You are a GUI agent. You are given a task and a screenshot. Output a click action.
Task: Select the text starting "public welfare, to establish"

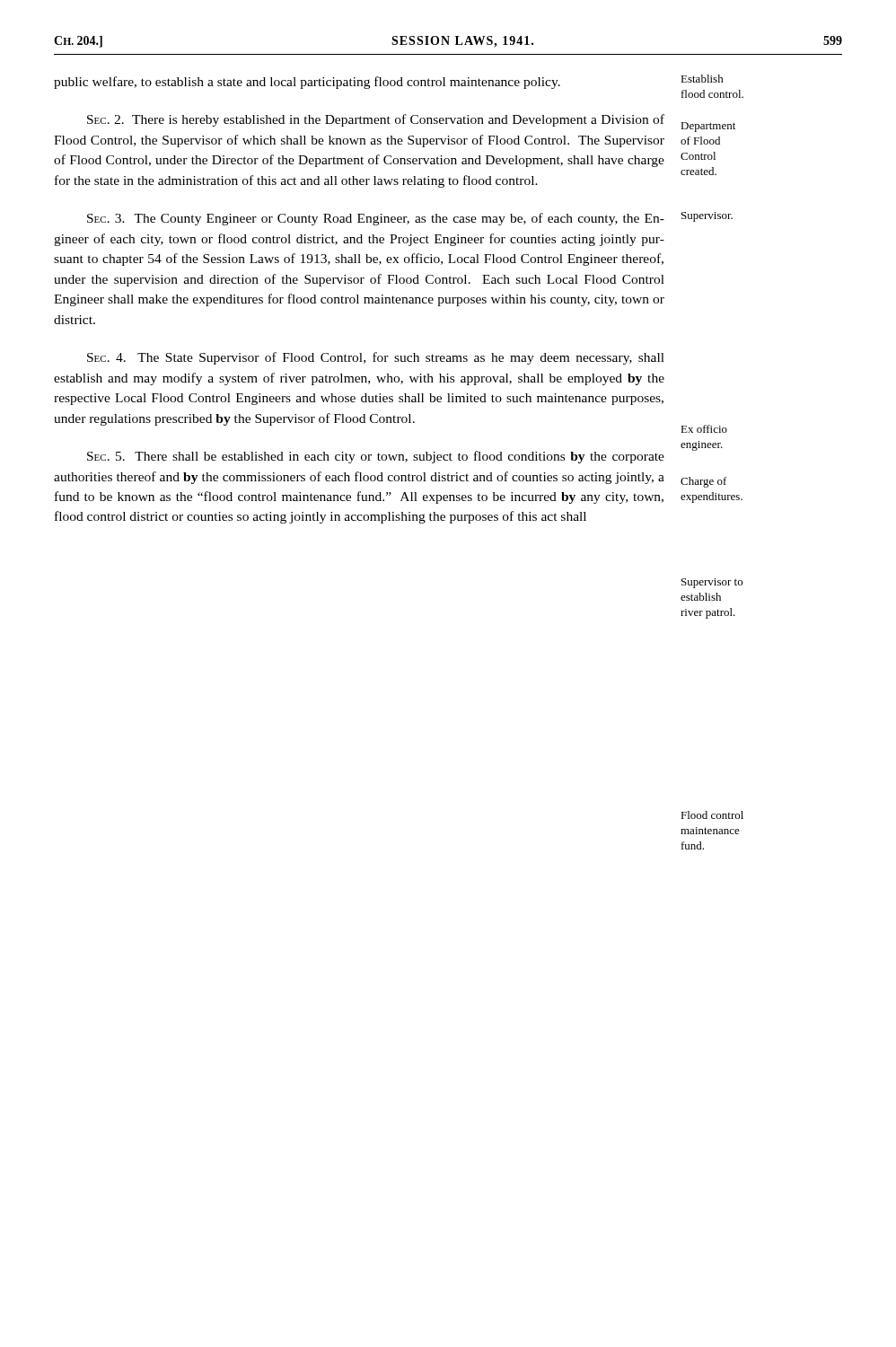(x=307, y=81)
